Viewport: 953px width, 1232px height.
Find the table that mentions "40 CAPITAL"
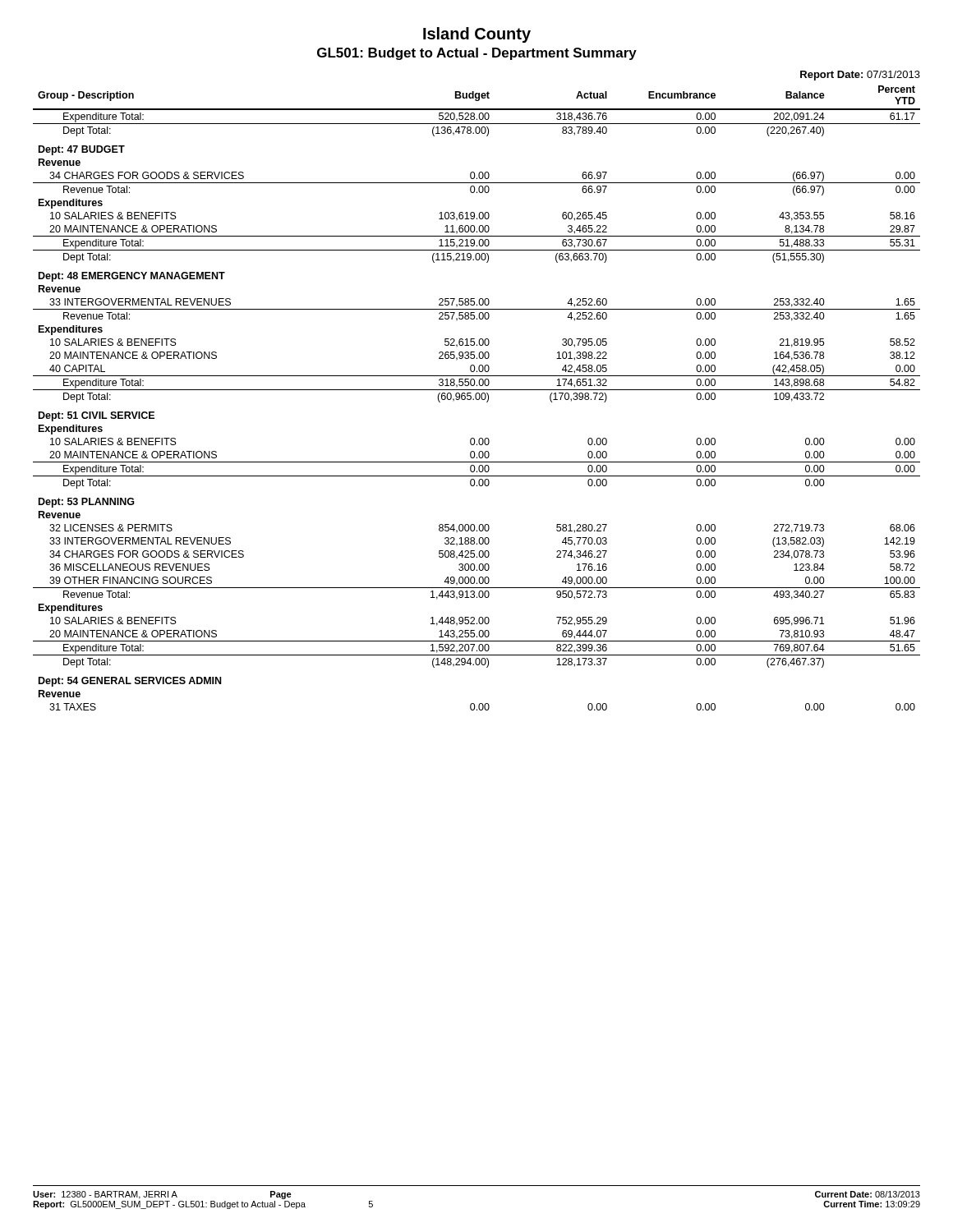[x=476, y=398]
